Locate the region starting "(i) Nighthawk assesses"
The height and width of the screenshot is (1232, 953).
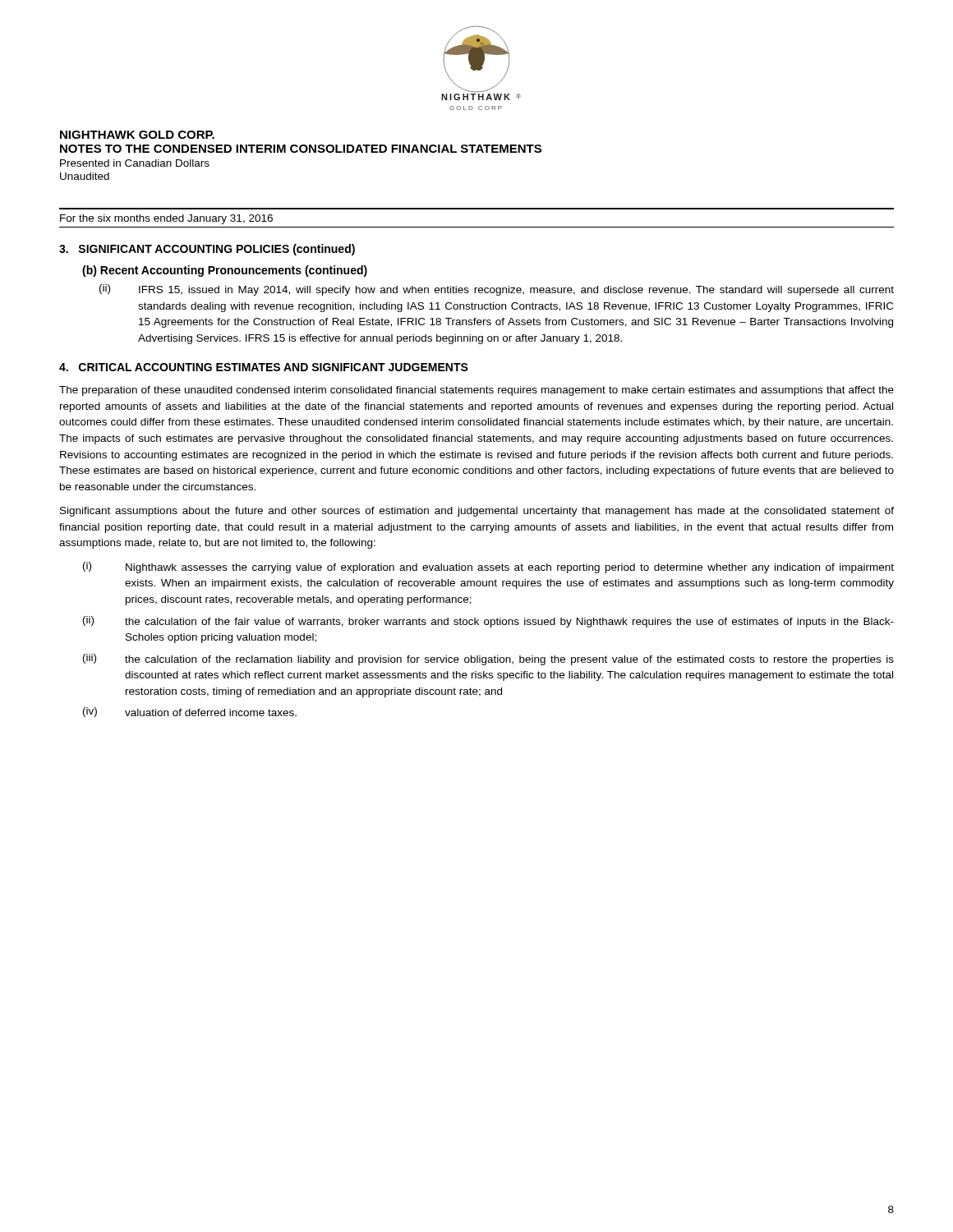(476, 583)
